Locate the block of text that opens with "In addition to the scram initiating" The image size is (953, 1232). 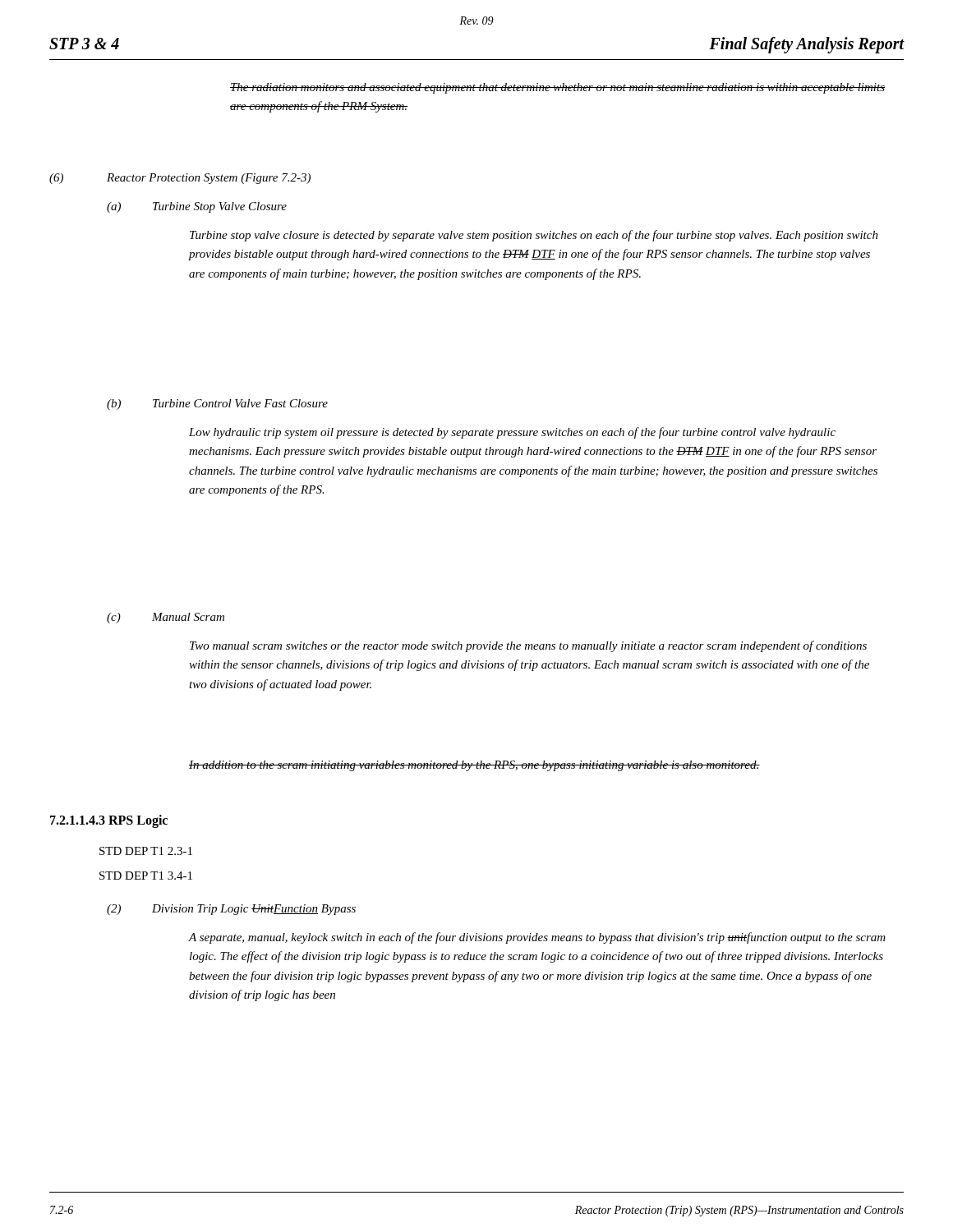point(474,765)
